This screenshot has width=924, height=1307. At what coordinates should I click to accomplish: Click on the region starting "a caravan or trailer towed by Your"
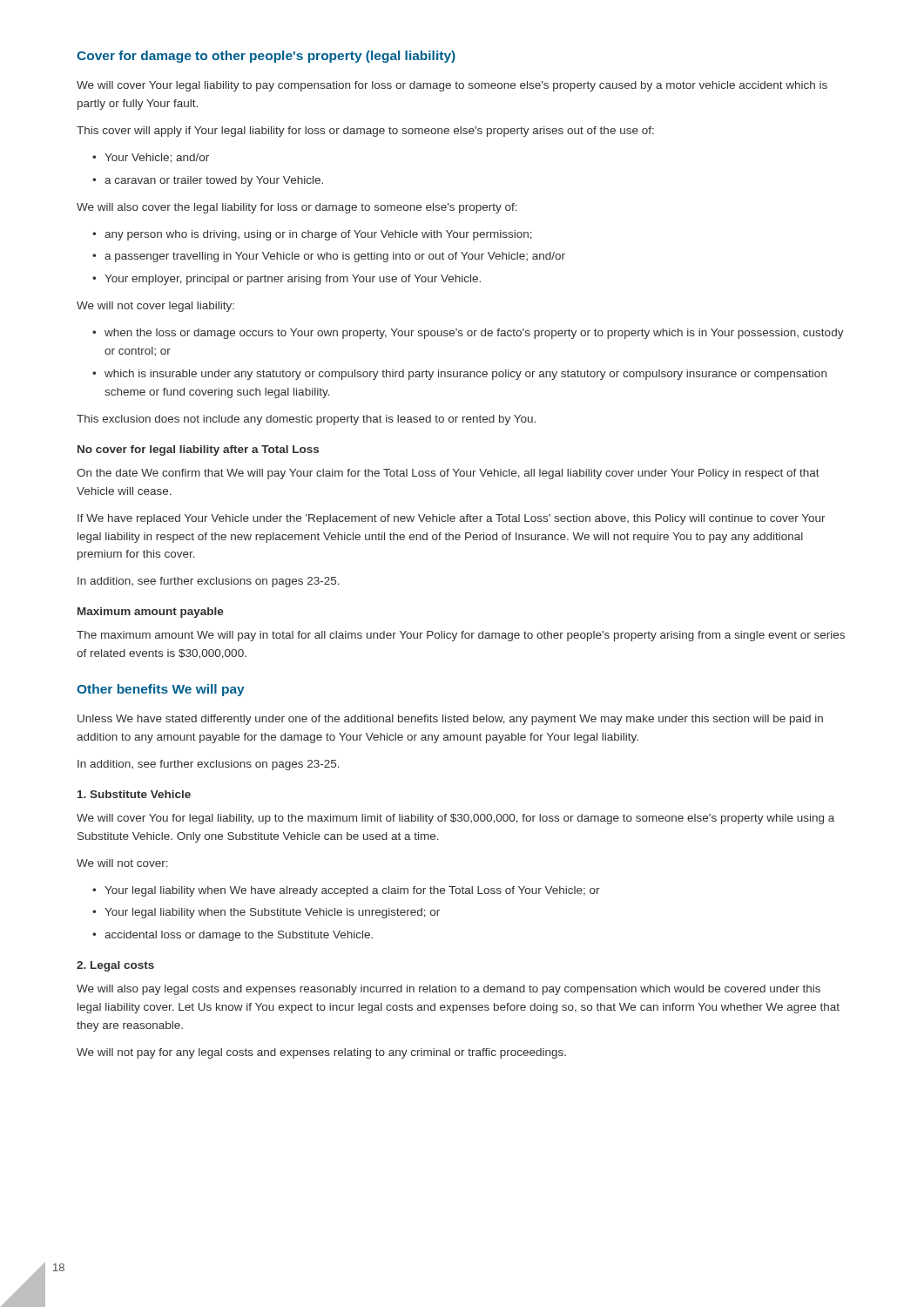[214, 180]
